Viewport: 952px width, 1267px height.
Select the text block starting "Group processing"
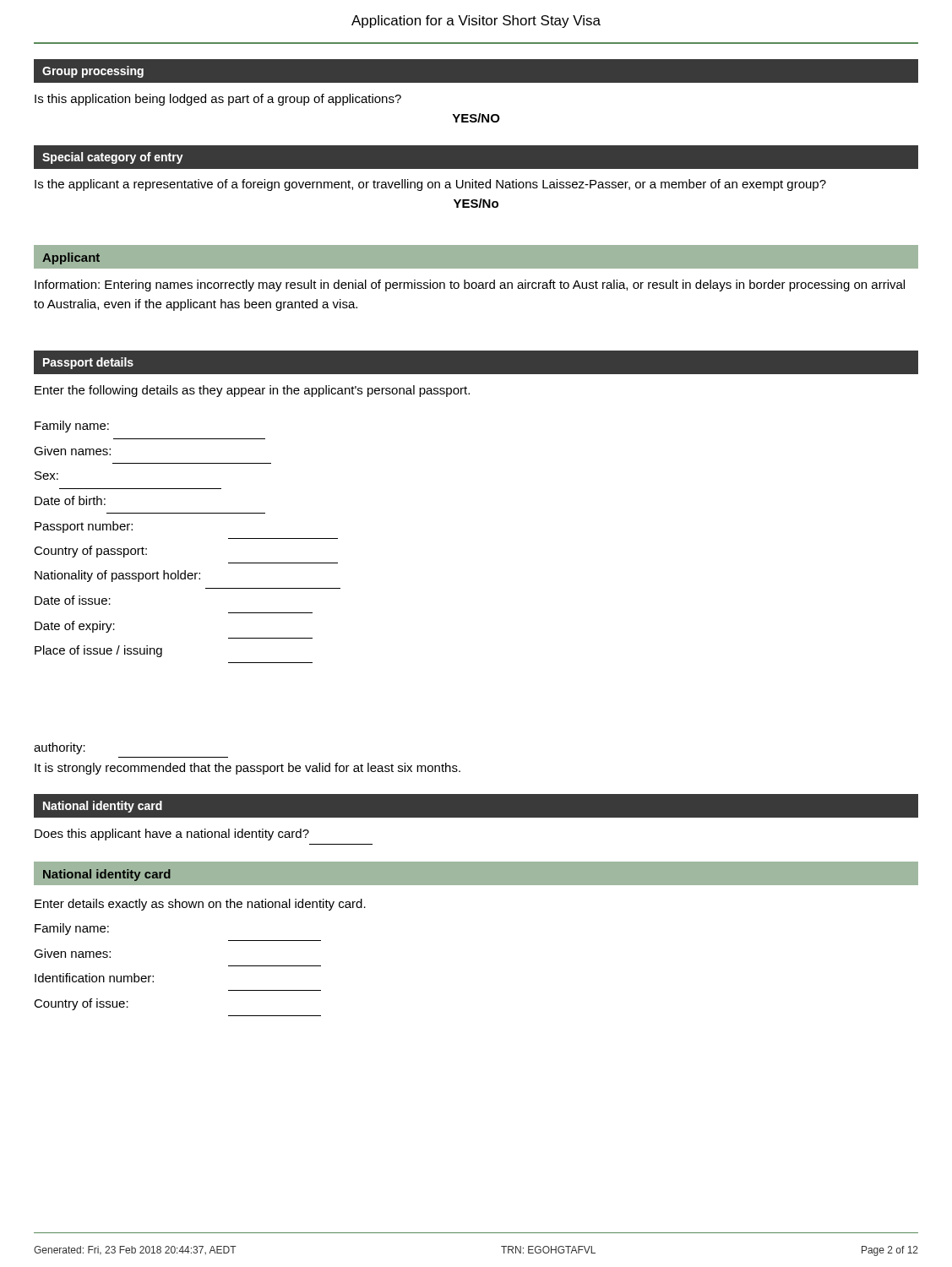point(93,71)
